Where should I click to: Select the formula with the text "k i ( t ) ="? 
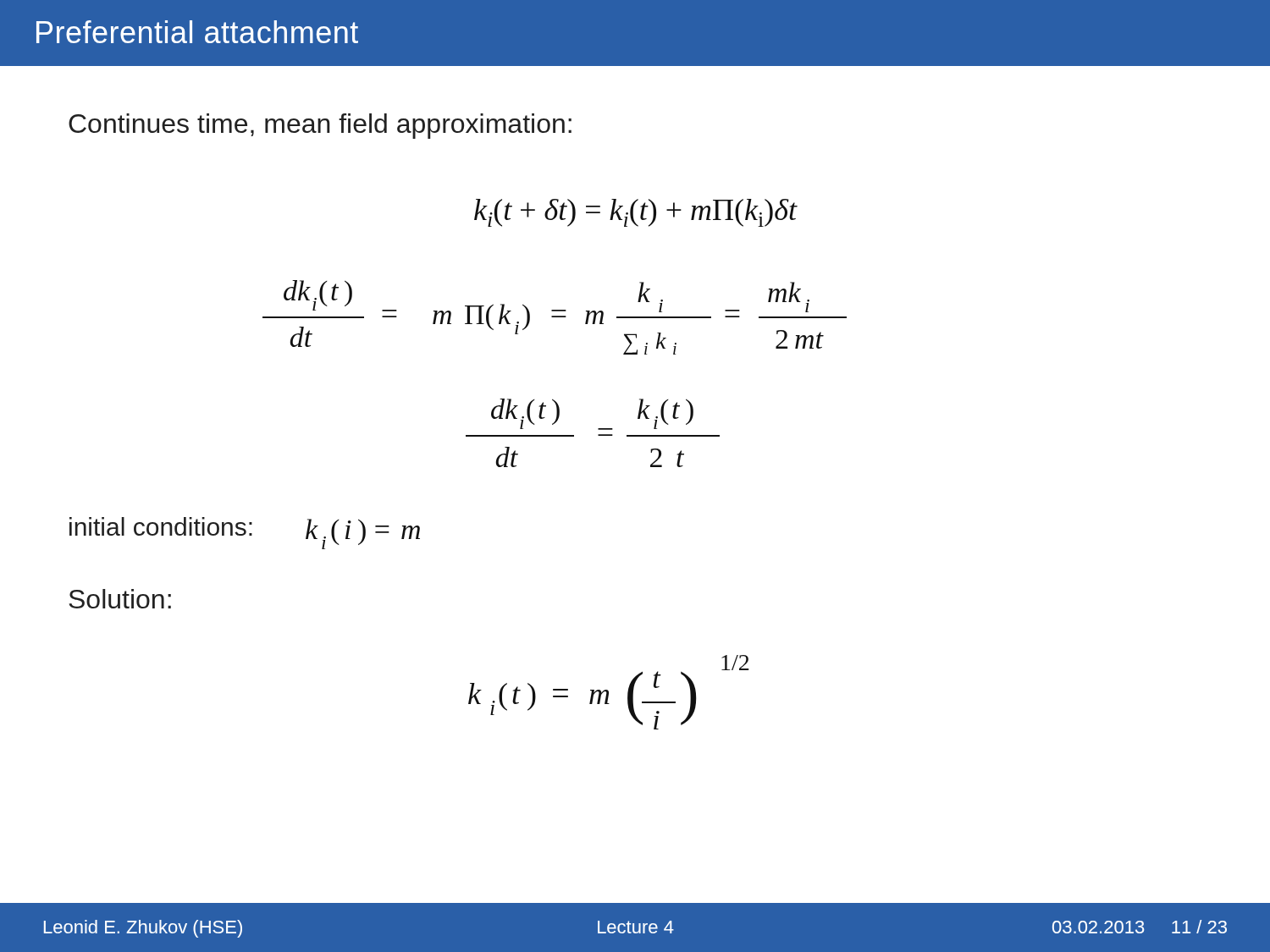635,696
